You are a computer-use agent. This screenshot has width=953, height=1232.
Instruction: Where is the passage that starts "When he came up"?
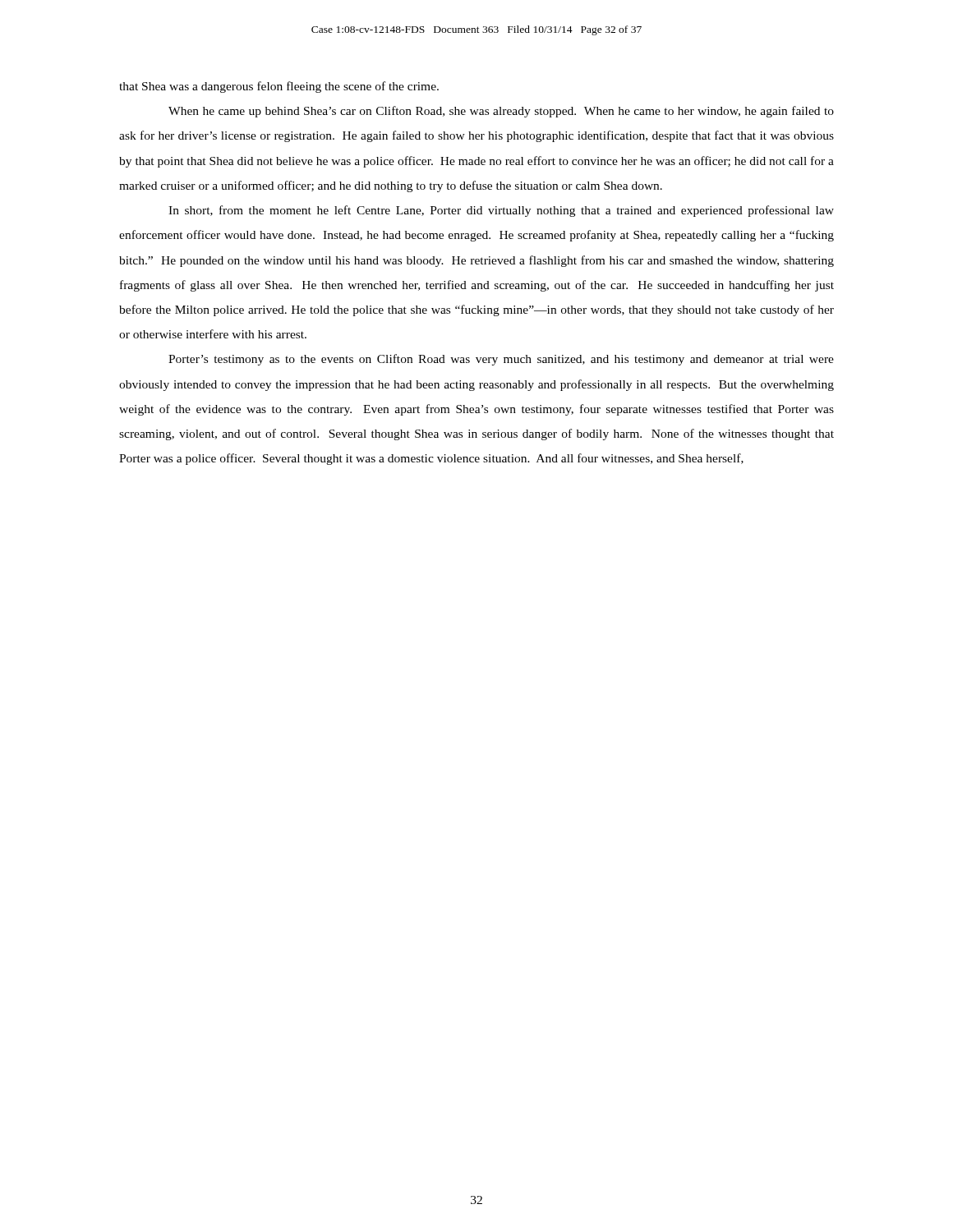tap(476, 148)
